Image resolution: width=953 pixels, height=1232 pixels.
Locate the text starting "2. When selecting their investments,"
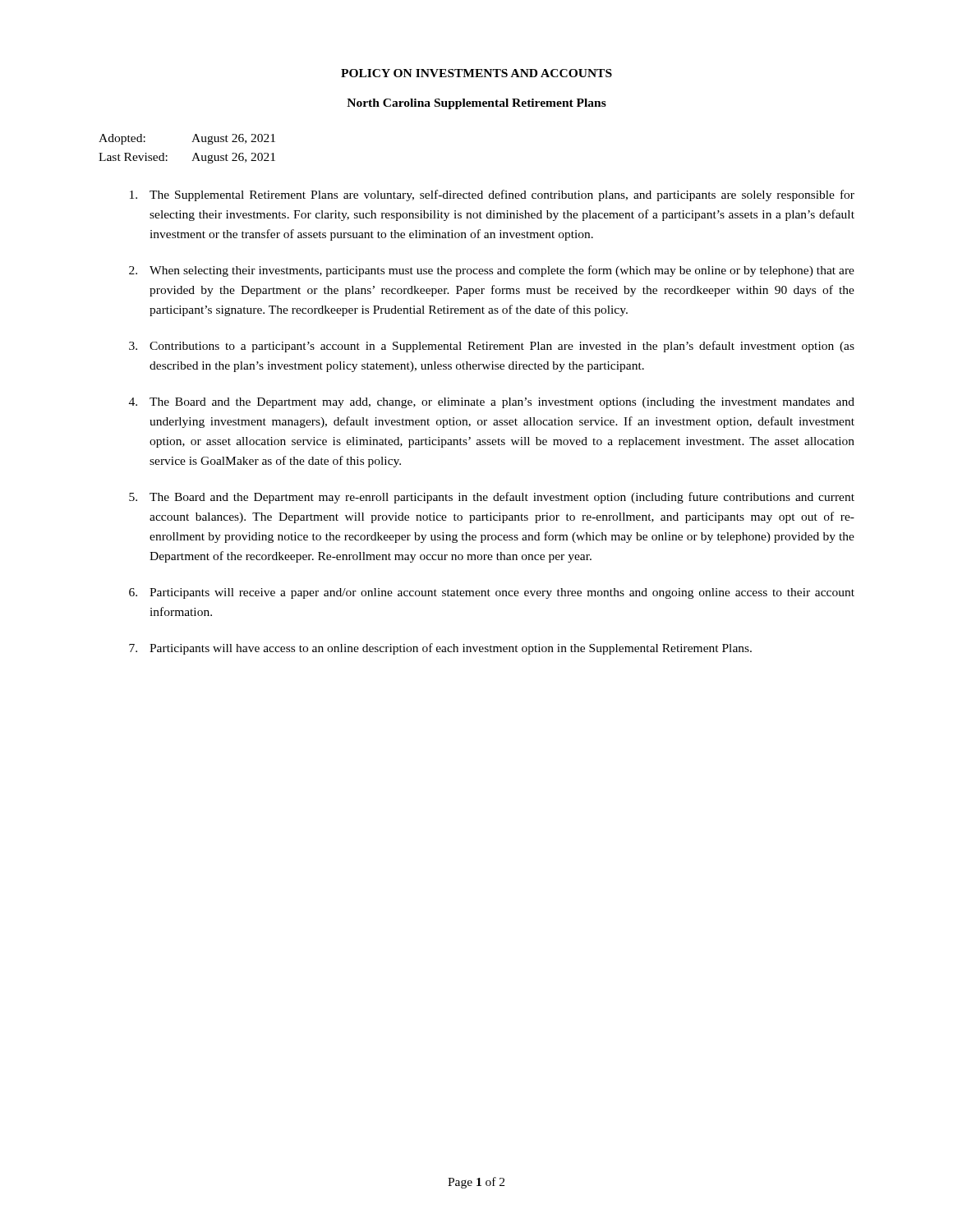click(476, 290)
